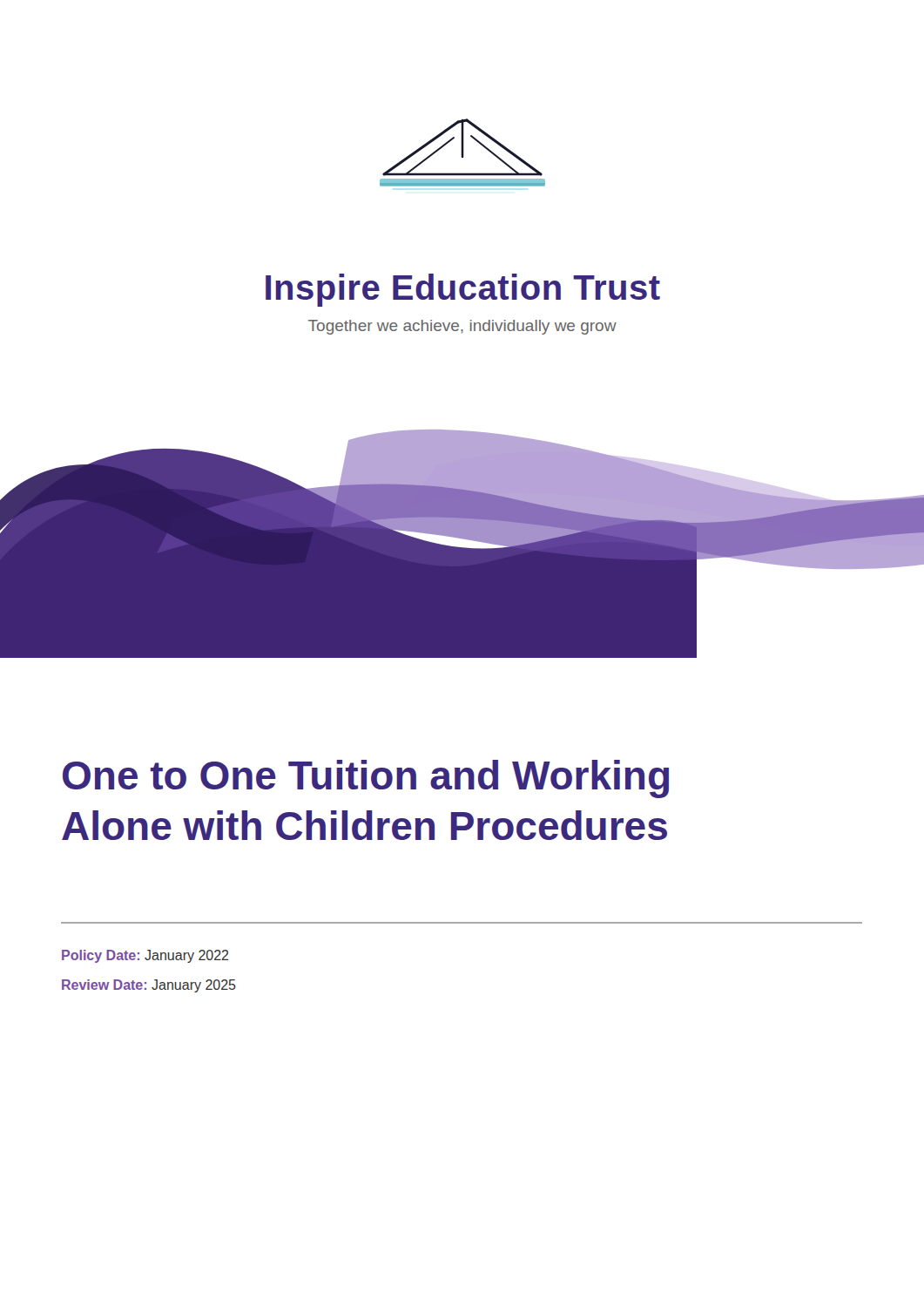The image size is (924, 1307).
Task: Point to "Policy Date: January 2022"
Action: coord(145,956)
